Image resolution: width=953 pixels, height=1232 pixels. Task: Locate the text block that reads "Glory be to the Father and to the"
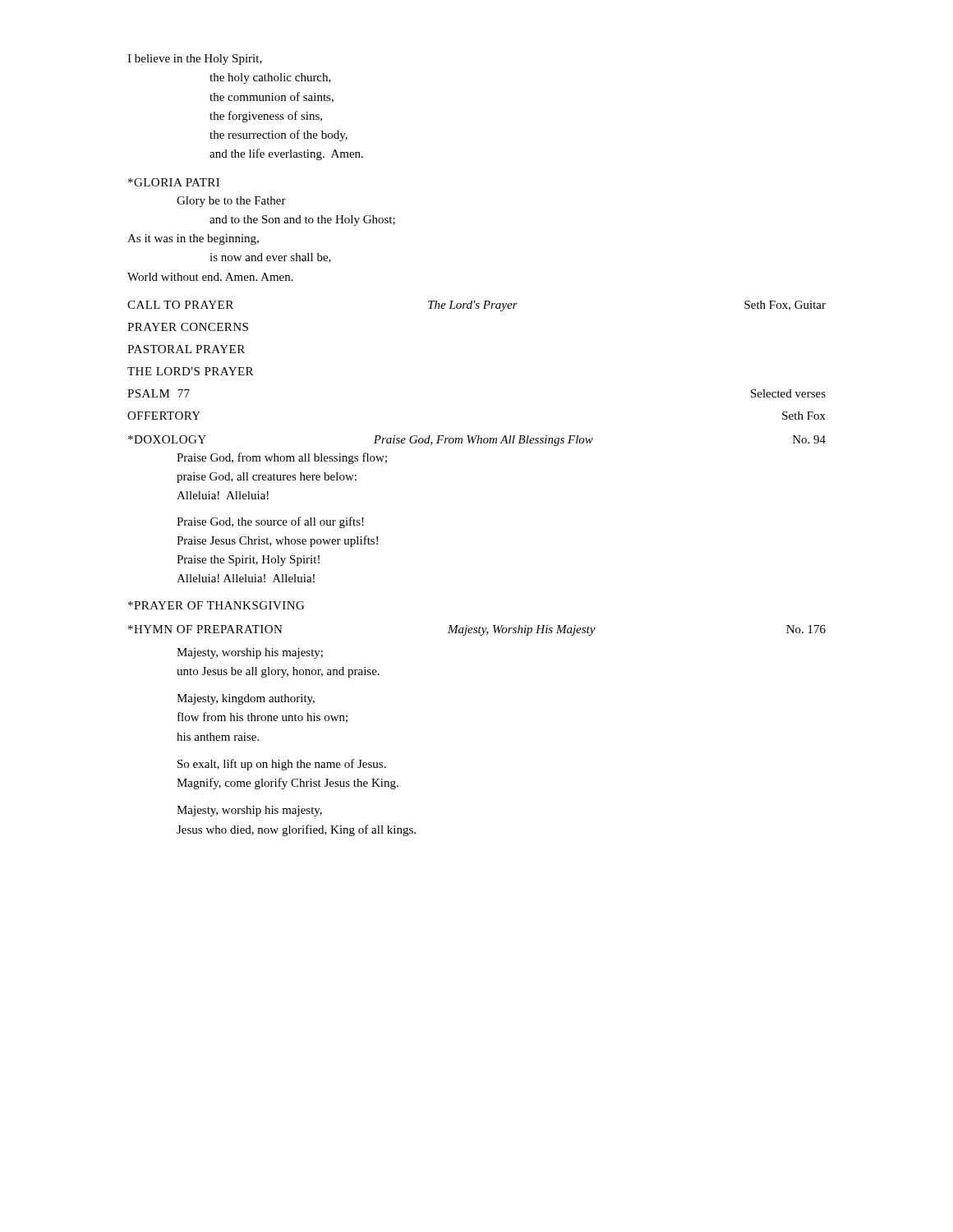pos(231,202)
